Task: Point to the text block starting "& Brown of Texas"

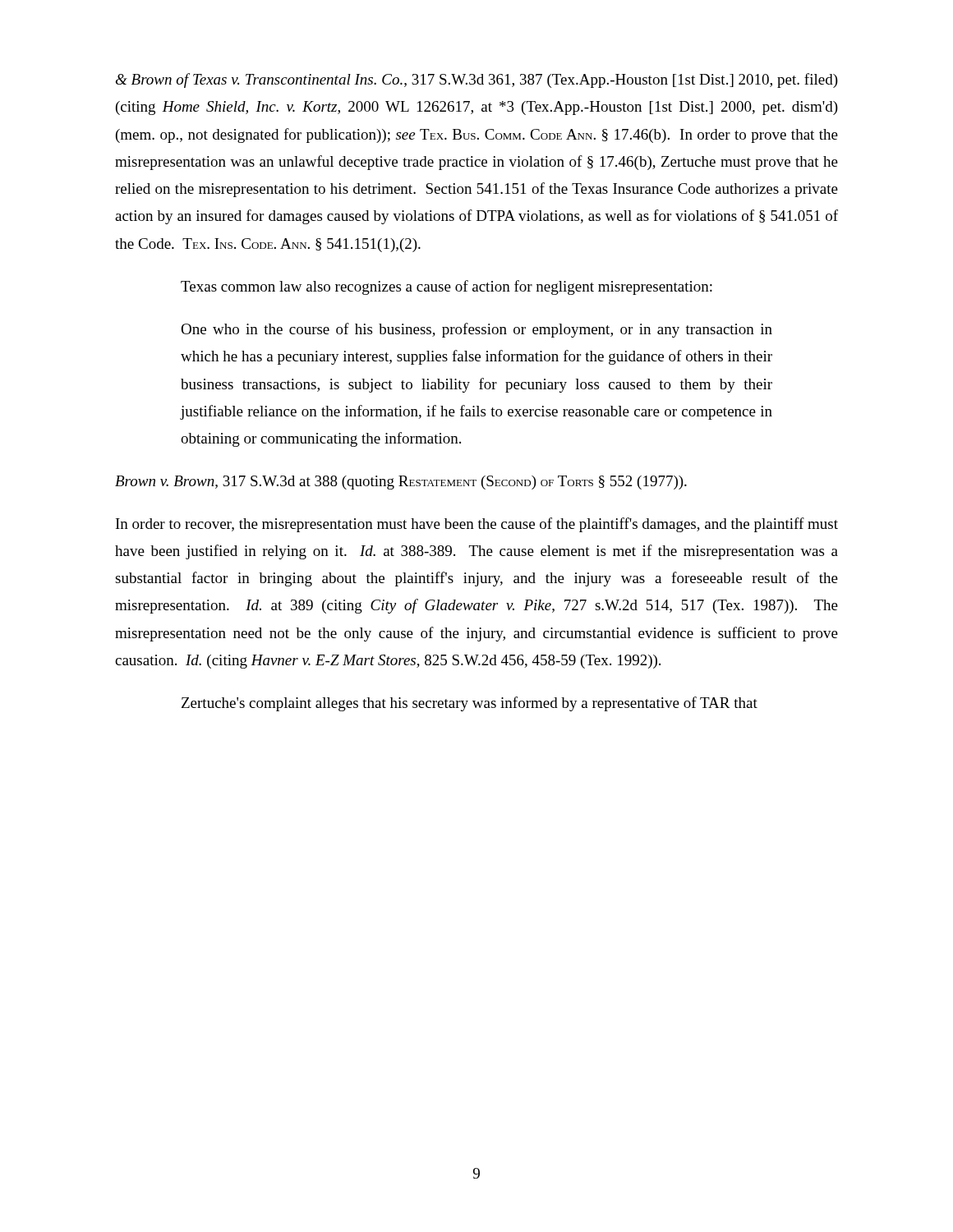Action: pyautogui.click(x=476, y=161)
